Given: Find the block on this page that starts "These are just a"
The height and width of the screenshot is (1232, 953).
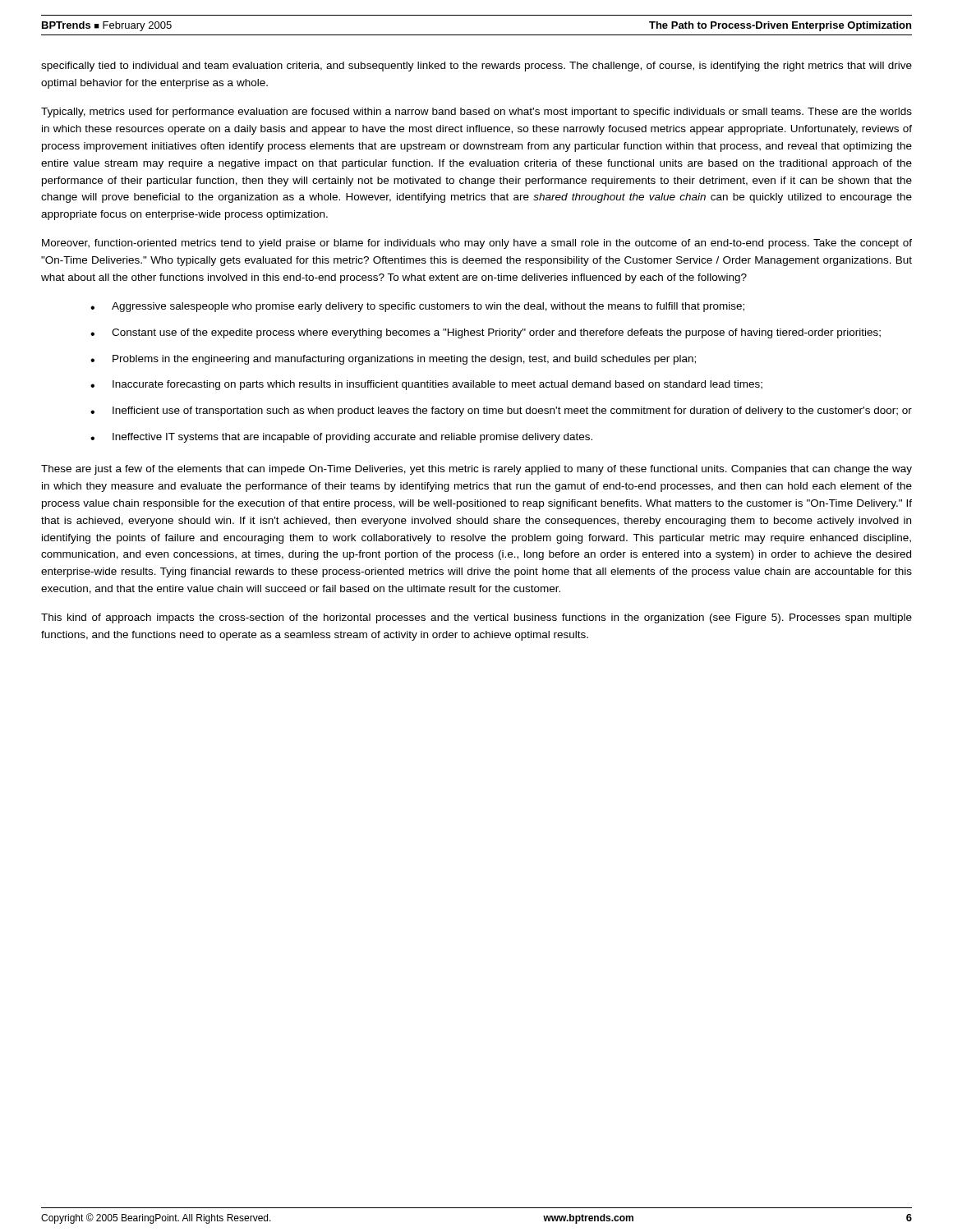Looking at the screenshot, I should (x=476, y=529).
